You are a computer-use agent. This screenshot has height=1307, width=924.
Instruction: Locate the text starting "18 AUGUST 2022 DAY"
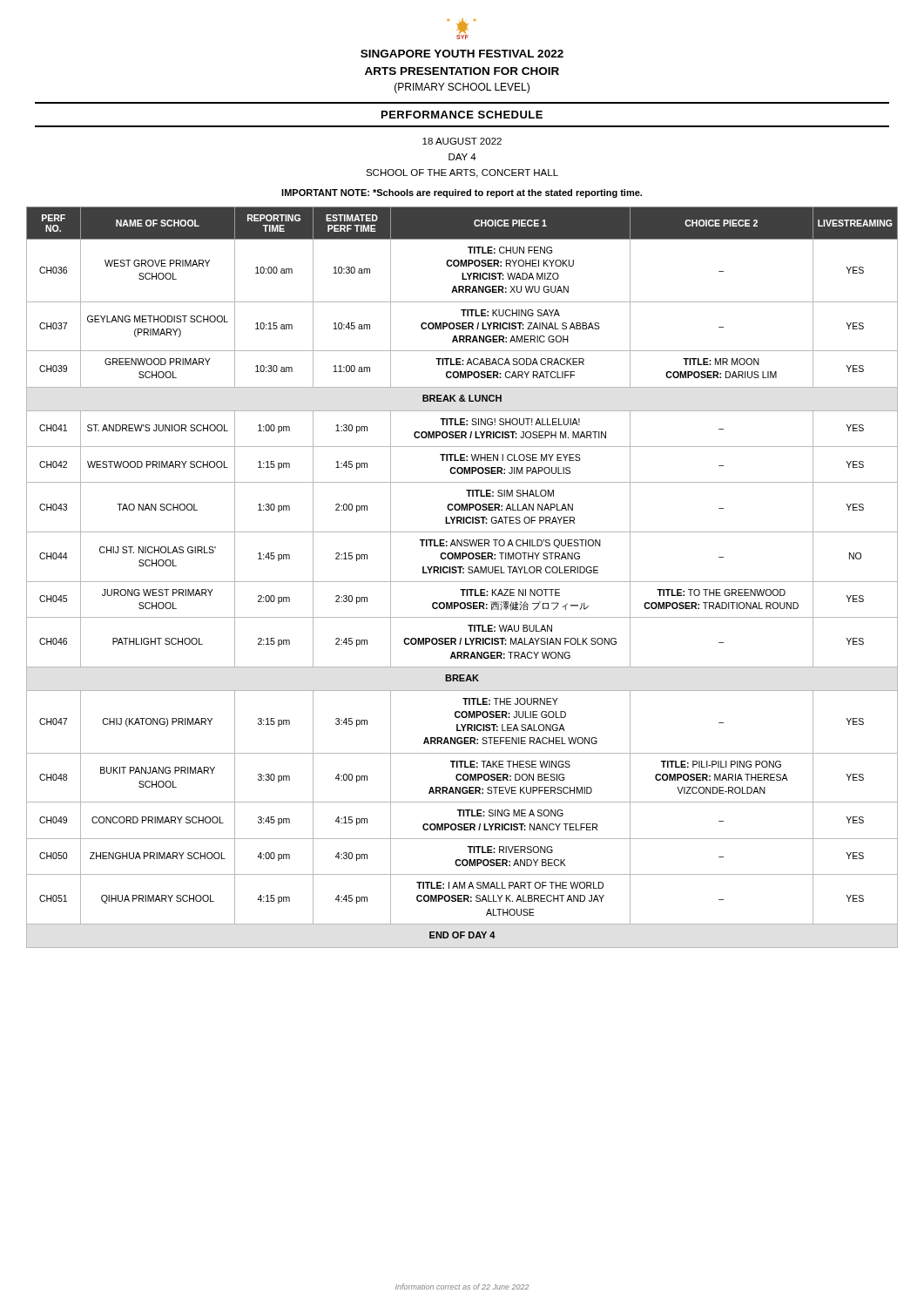pos(462,157)
